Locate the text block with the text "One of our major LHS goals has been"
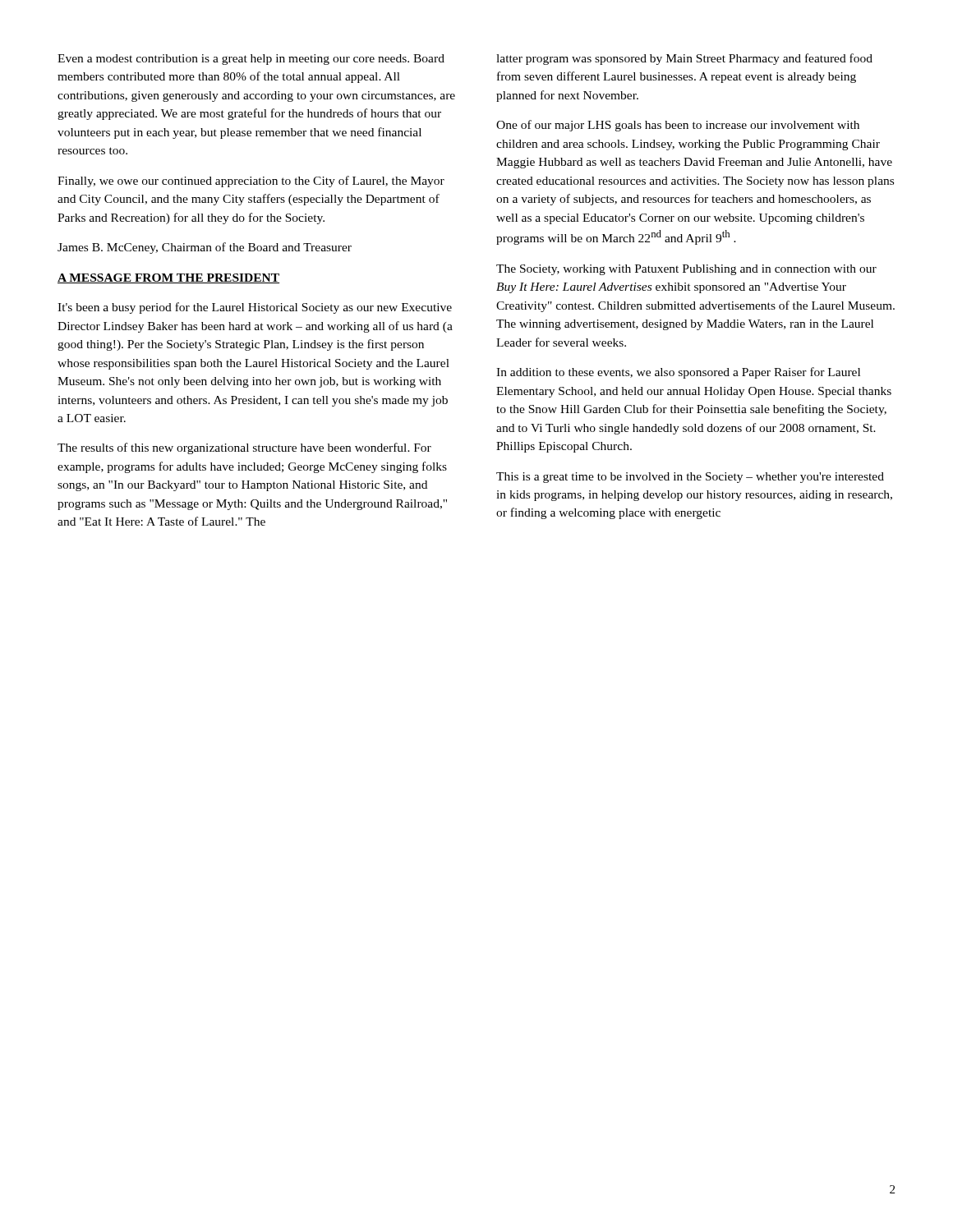Image resolution: width=953 pixels, height=1232 pixels. pos(696,182)
